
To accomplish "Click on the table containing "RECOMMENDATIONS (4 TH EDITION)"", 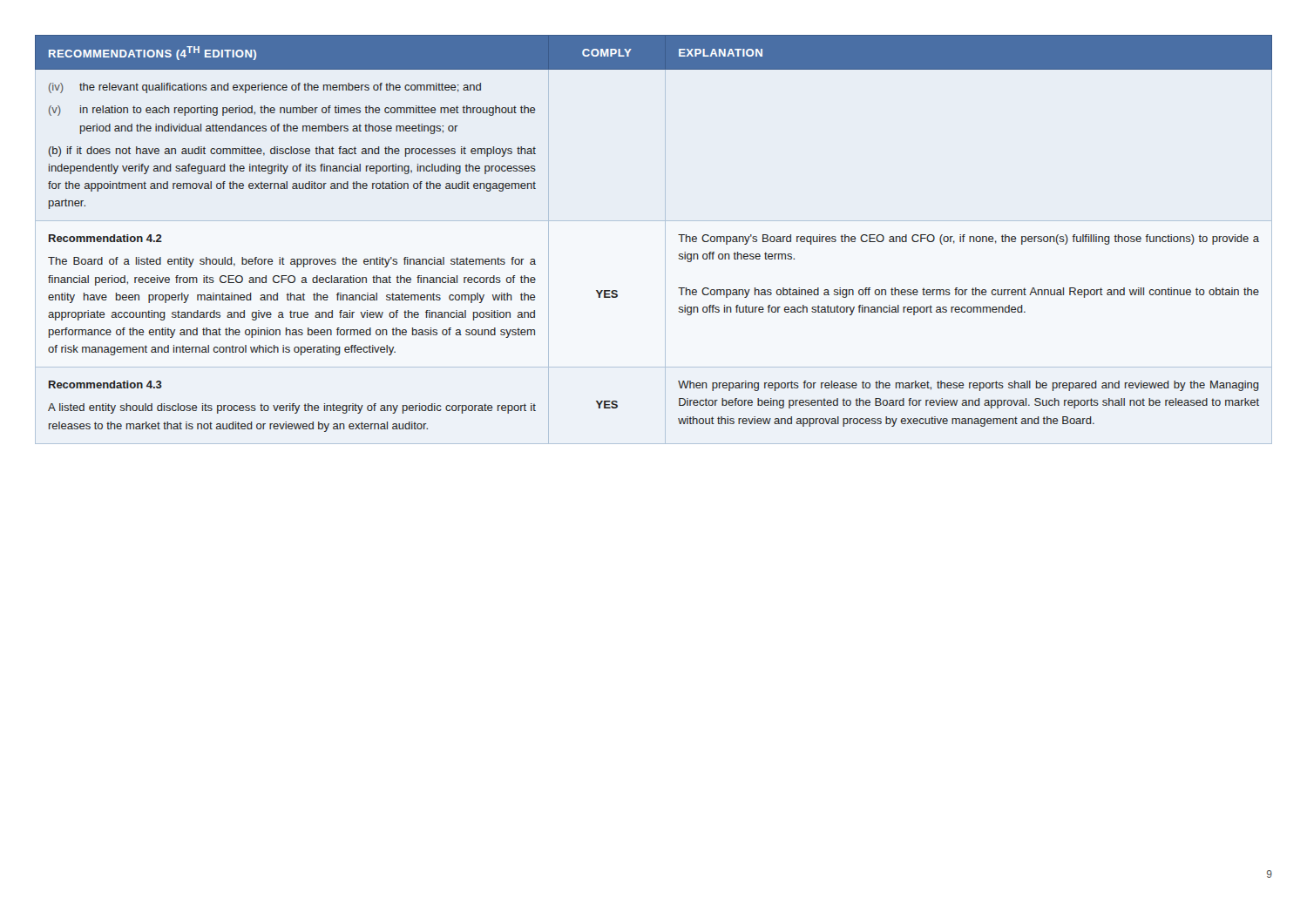I will pos(654,239).
